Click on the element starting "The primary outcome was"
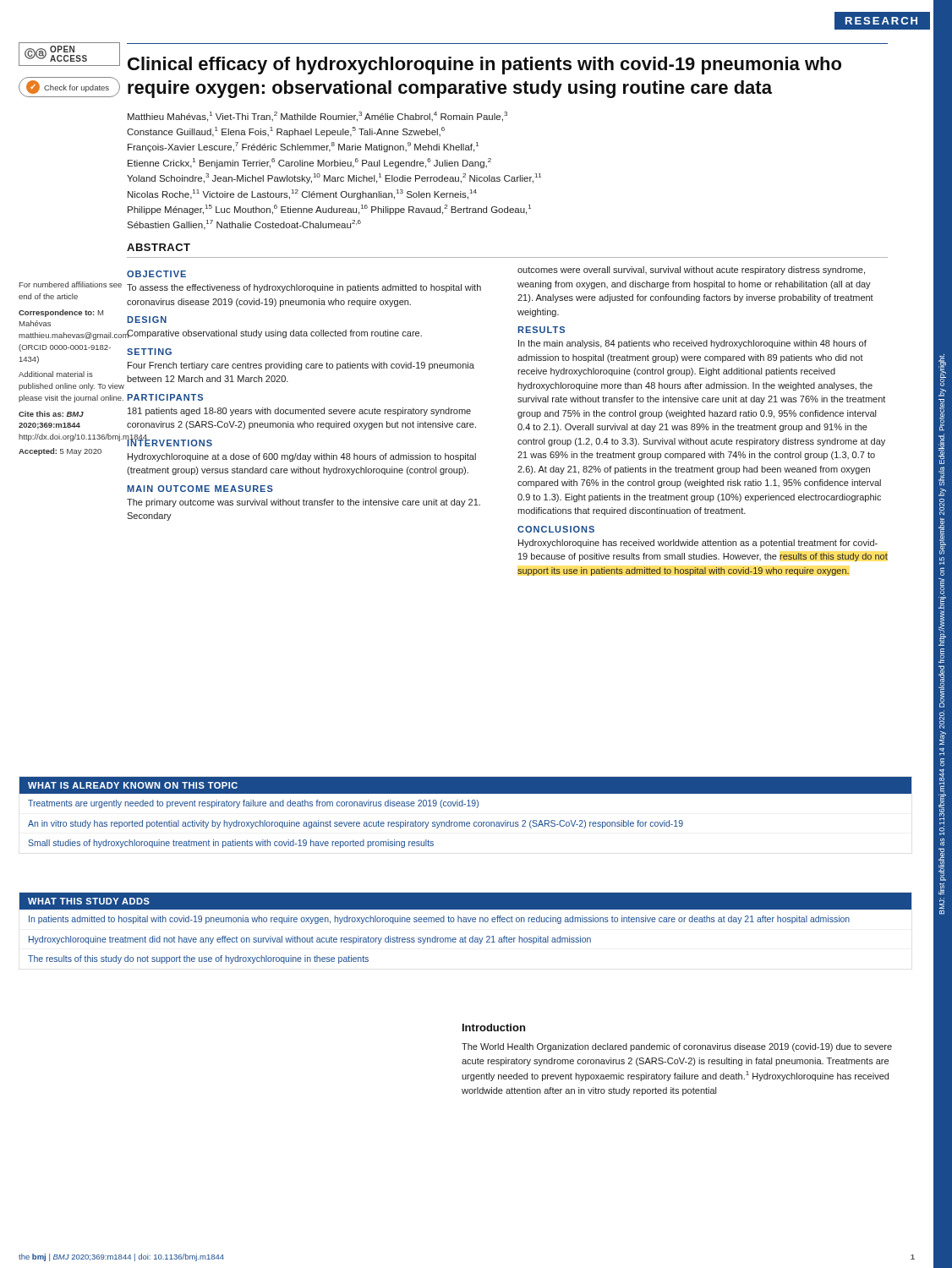 tap(304, 509)
